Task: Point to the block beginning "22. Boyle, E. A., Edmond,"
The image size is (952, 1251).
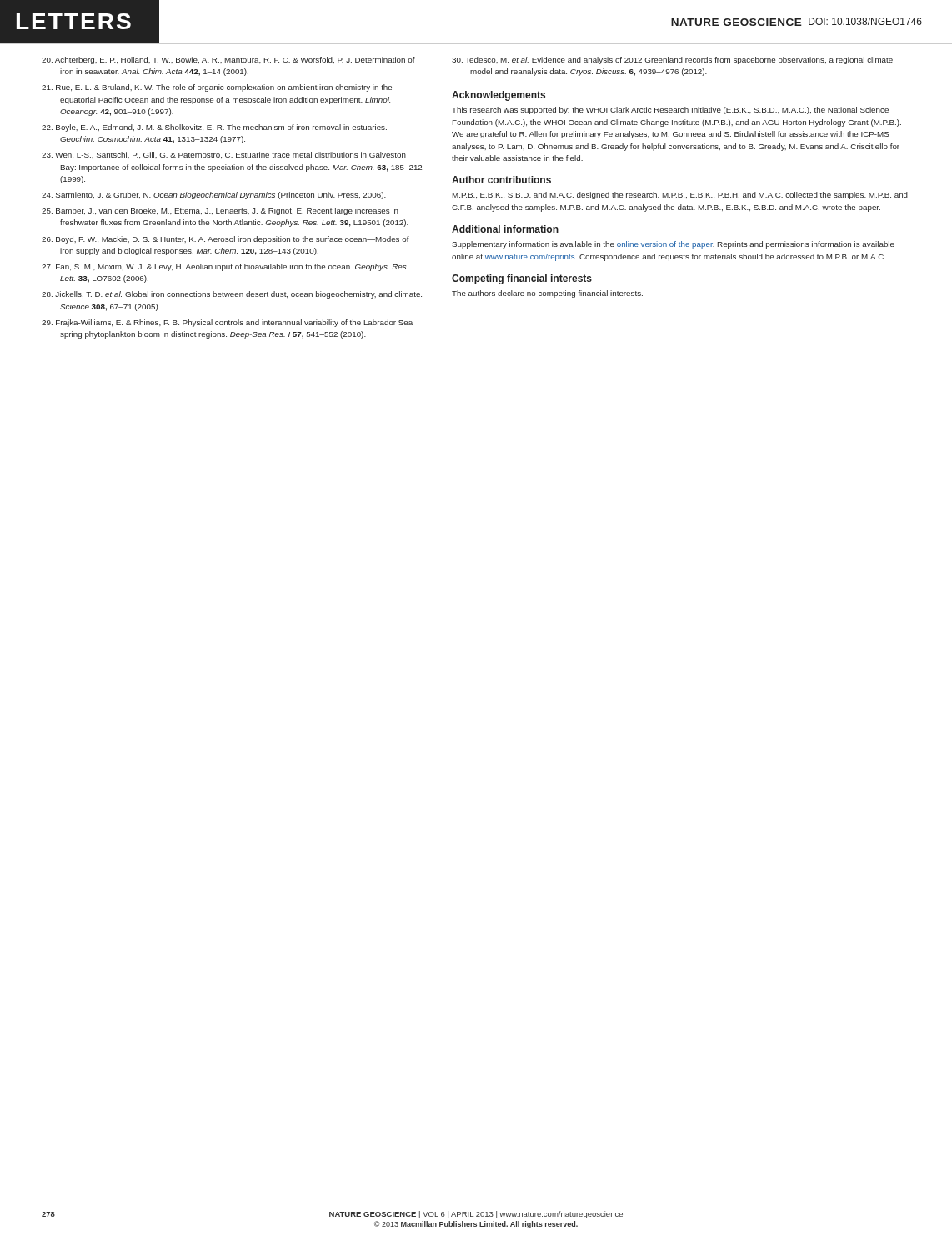Action: pos(215,133)
